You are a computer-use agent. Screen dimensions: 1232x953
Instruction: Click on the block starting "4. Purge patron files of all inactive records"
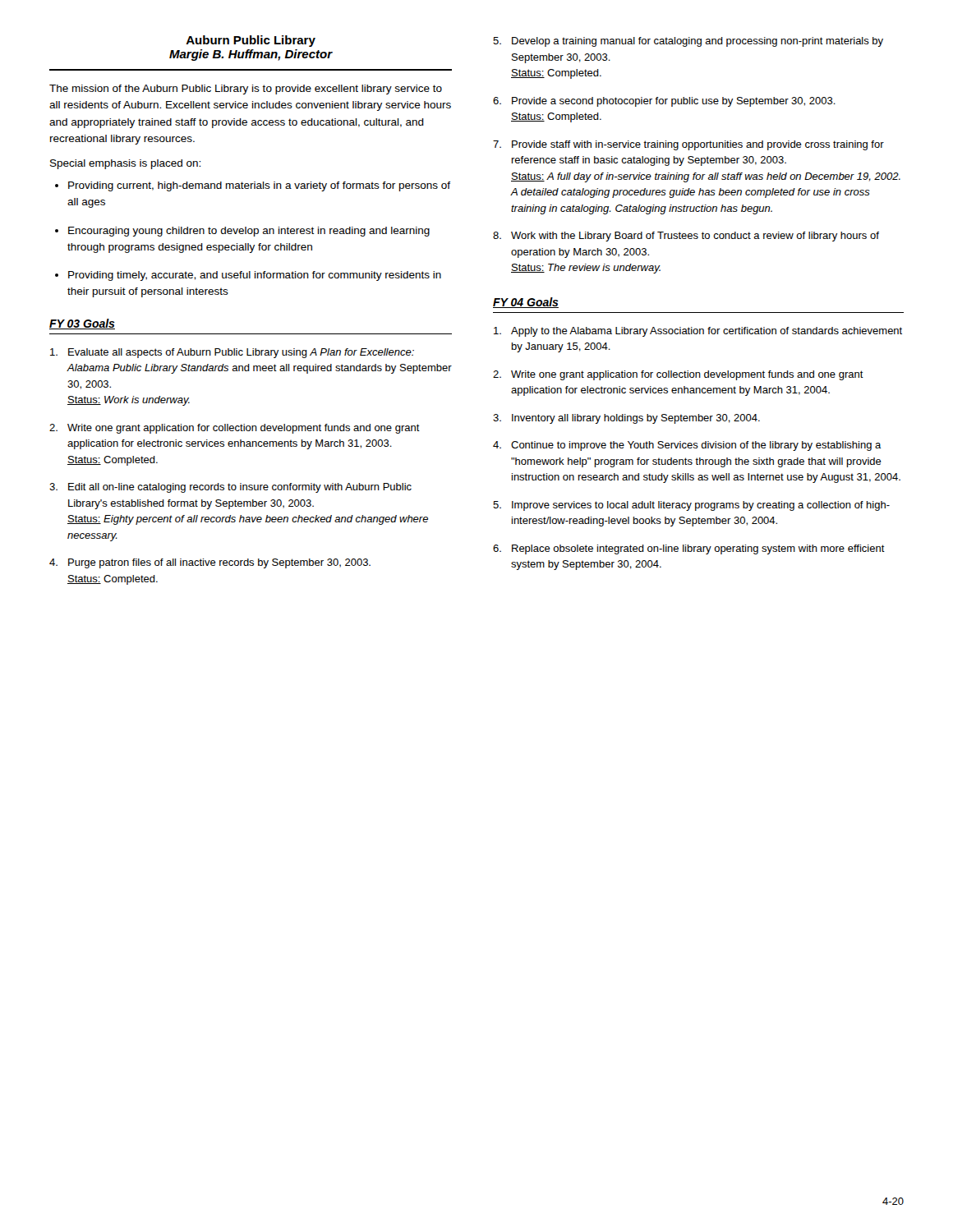pyautogui.click(x=251, y=570)
